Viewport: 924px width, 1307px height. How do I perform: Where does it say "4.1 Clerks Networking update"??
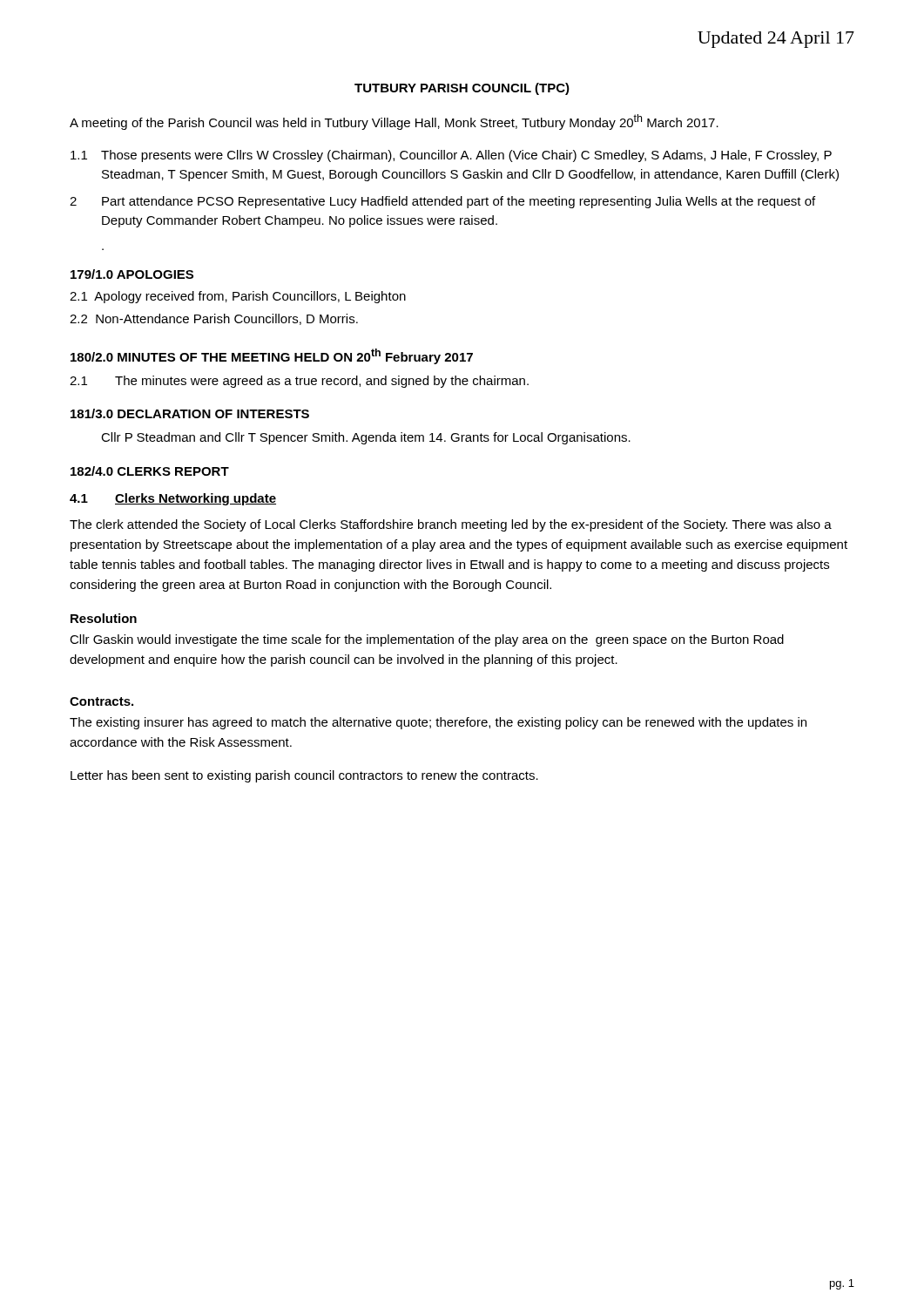pyautogui.click(x=173, y=498)
